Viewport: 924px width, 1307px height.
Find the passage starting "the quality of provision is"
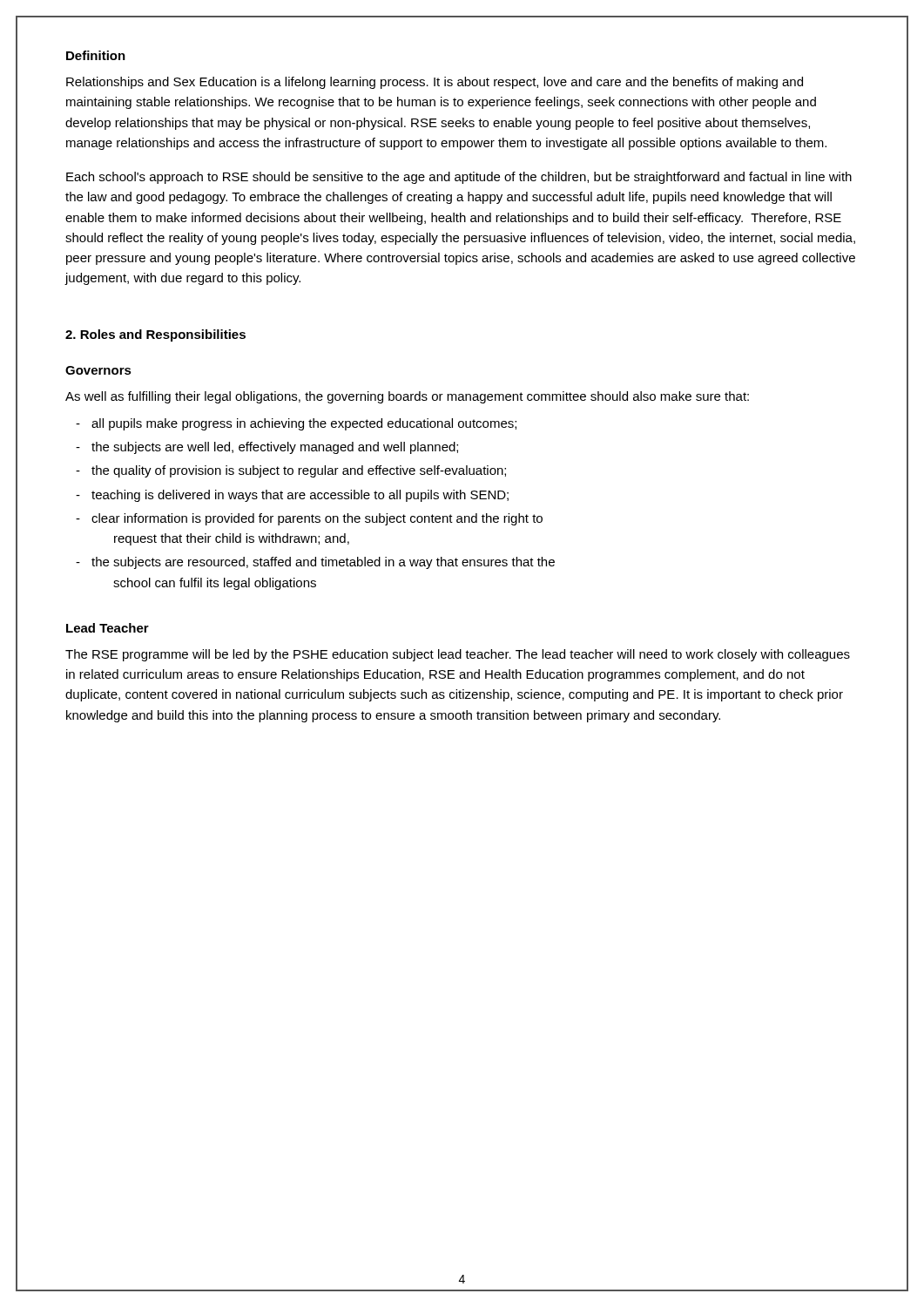(x=299, y=470)
